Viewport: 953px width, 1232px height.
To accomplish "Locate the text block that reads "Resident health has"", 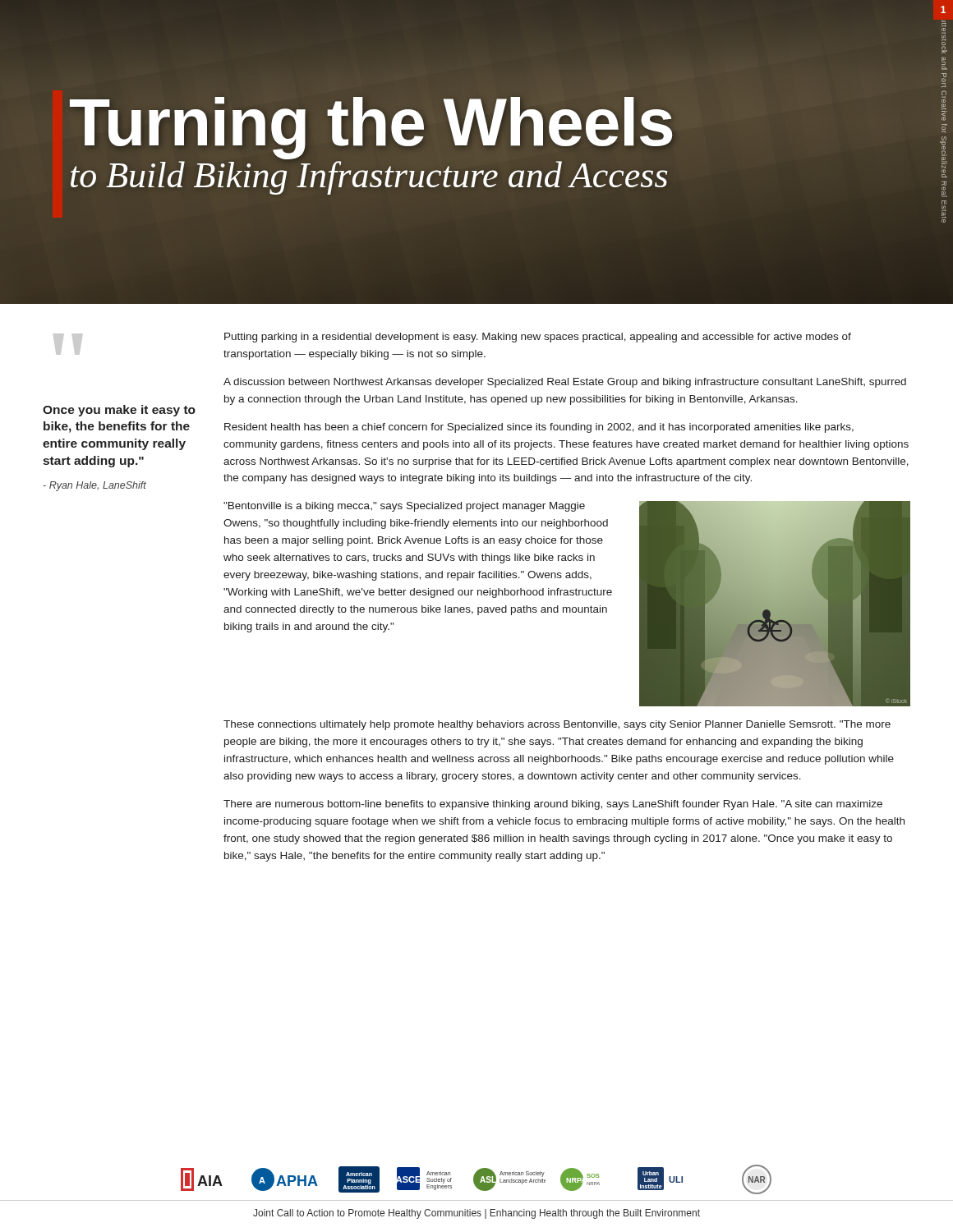I will pos(567,453).
